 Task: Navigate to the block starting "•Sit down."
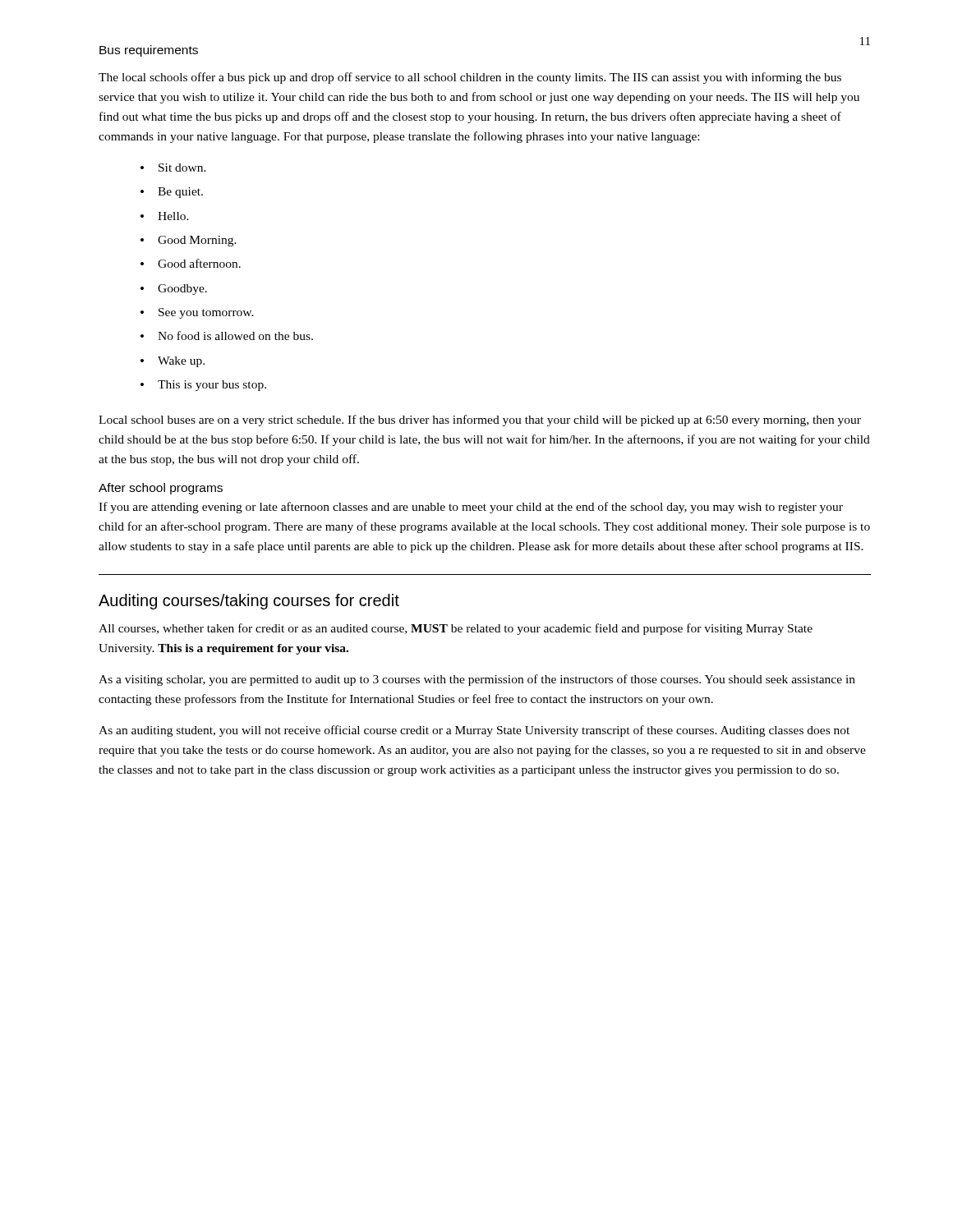point(173,168)
